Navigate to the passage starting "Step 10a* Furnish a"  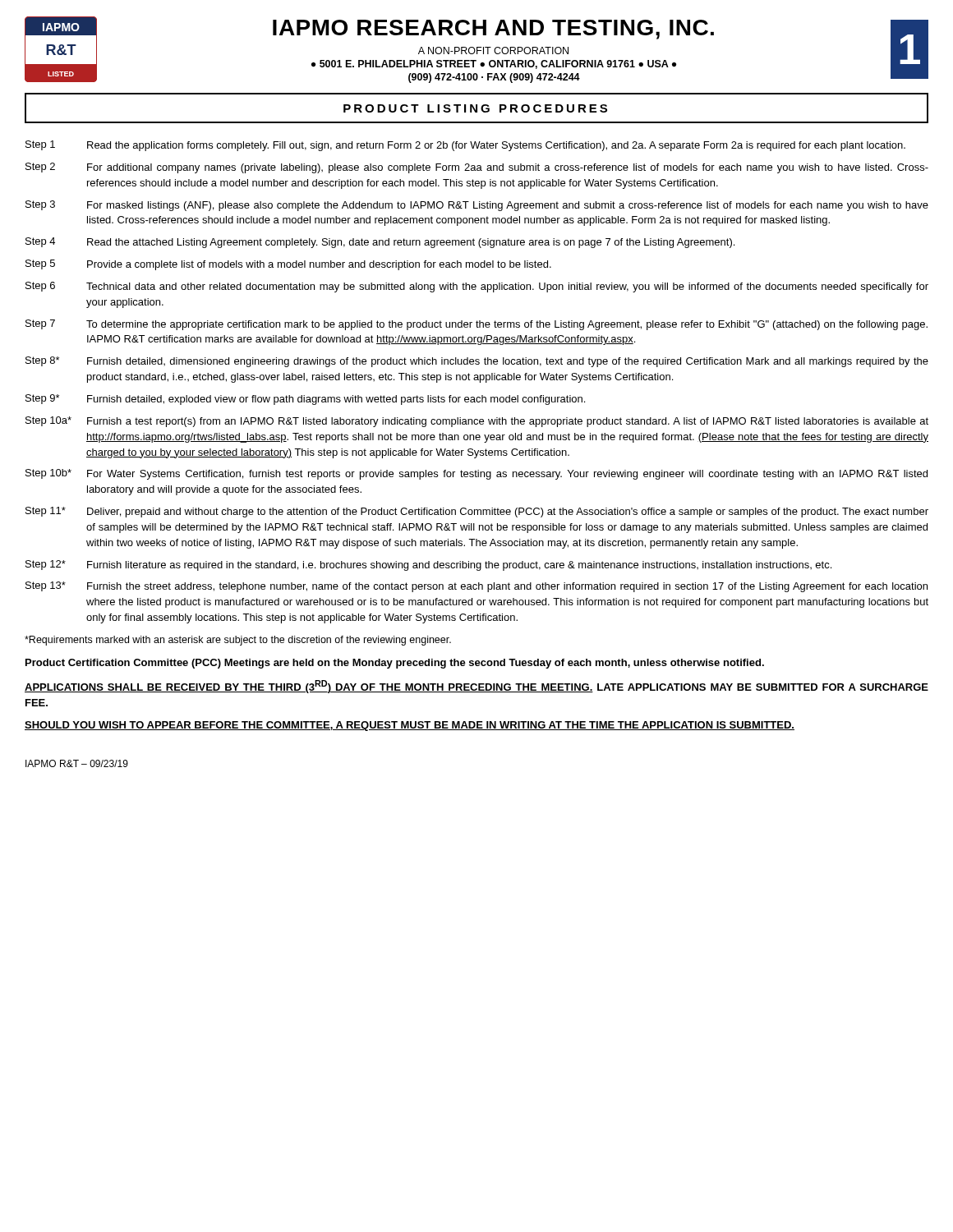[x=476, y=437]
